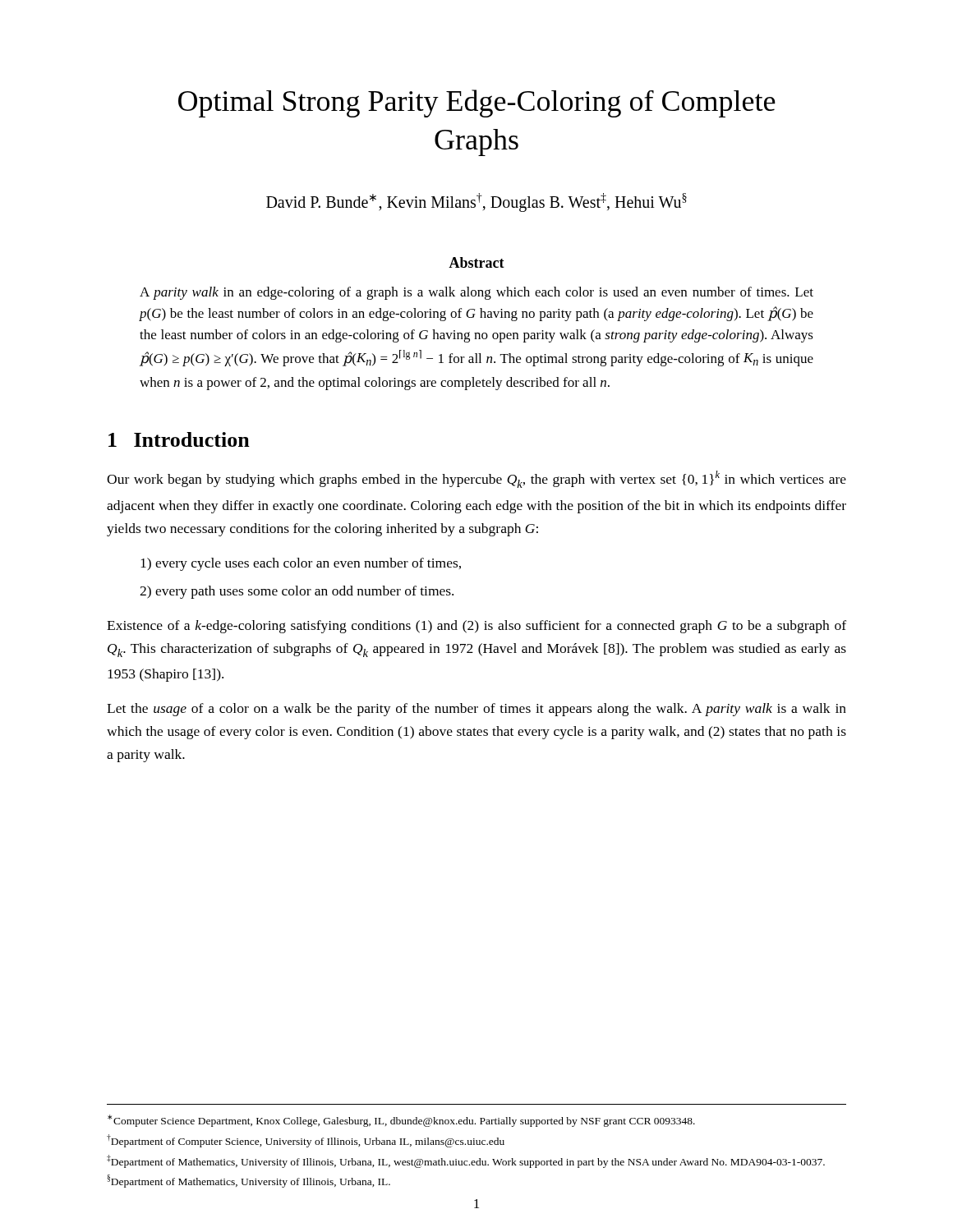Locate the text block containing "David P. Bunde∗, Kevin Milans†, Douglas B. West‡,"
This screenshot has width=953, height=1232.
click(476, 201)
